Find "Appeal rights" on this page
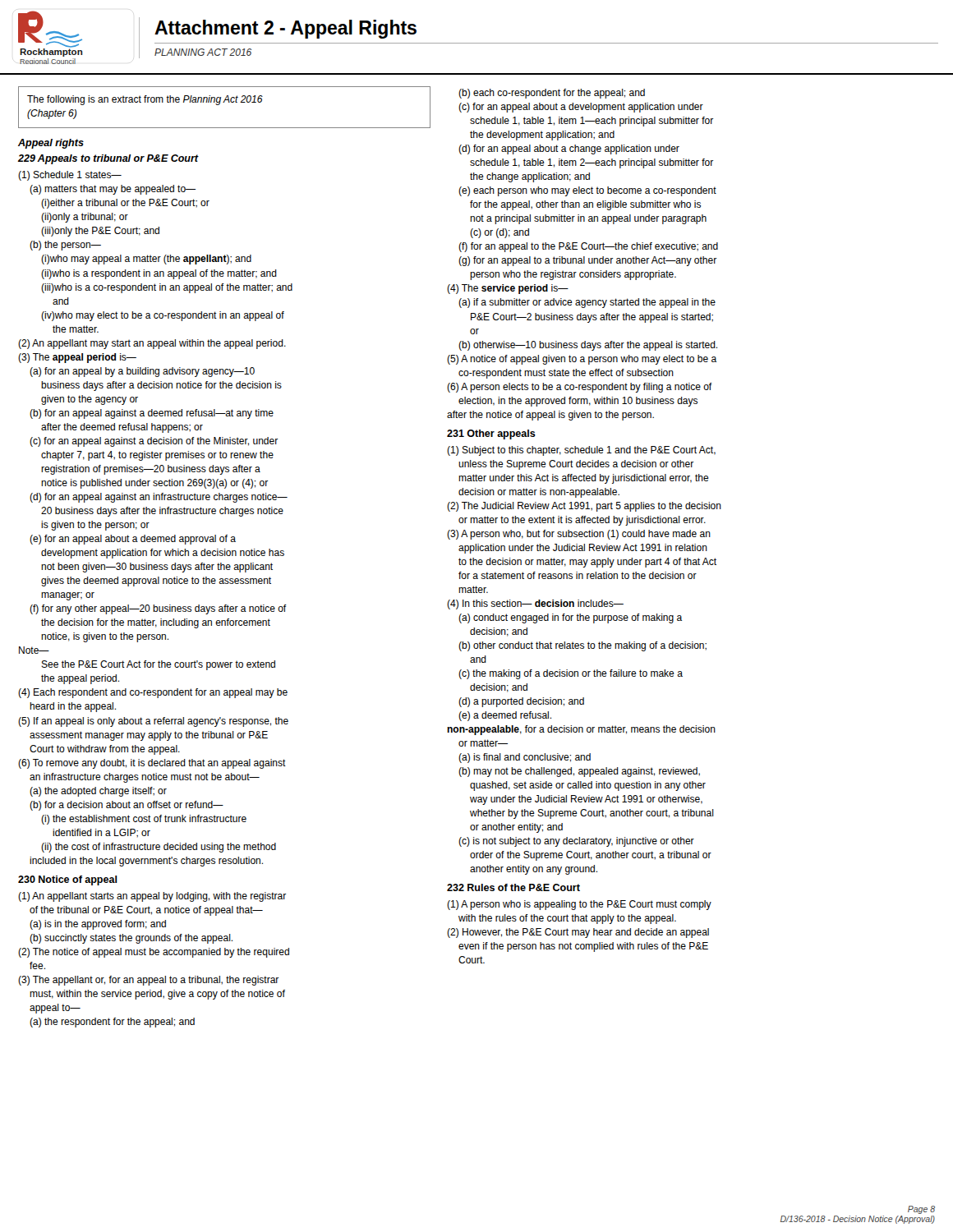The width and height of the screenshot is (953, 1232). coord(51,143)
